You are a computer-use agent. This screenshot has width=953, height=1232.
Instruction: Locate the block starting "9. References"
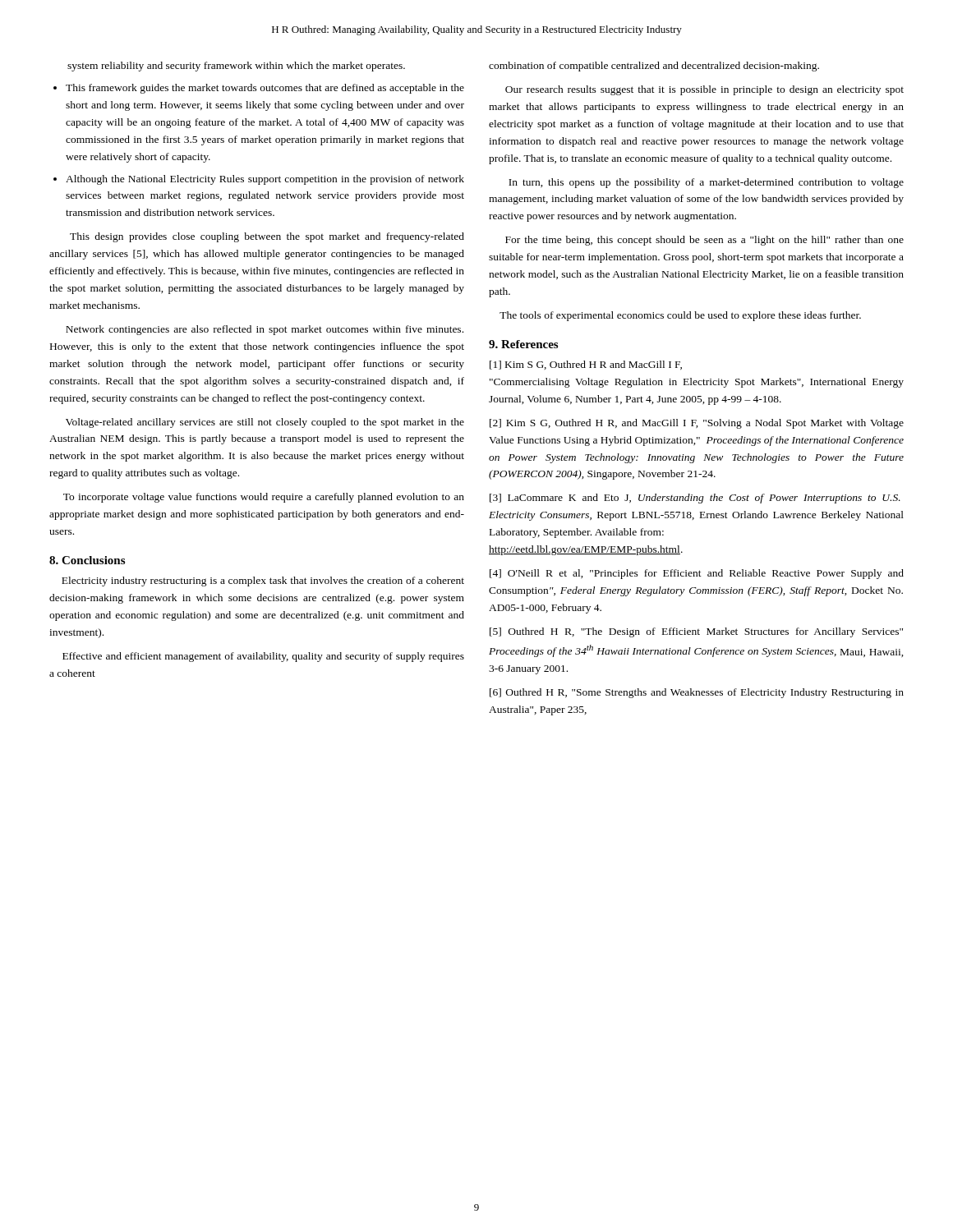(524, 344)
